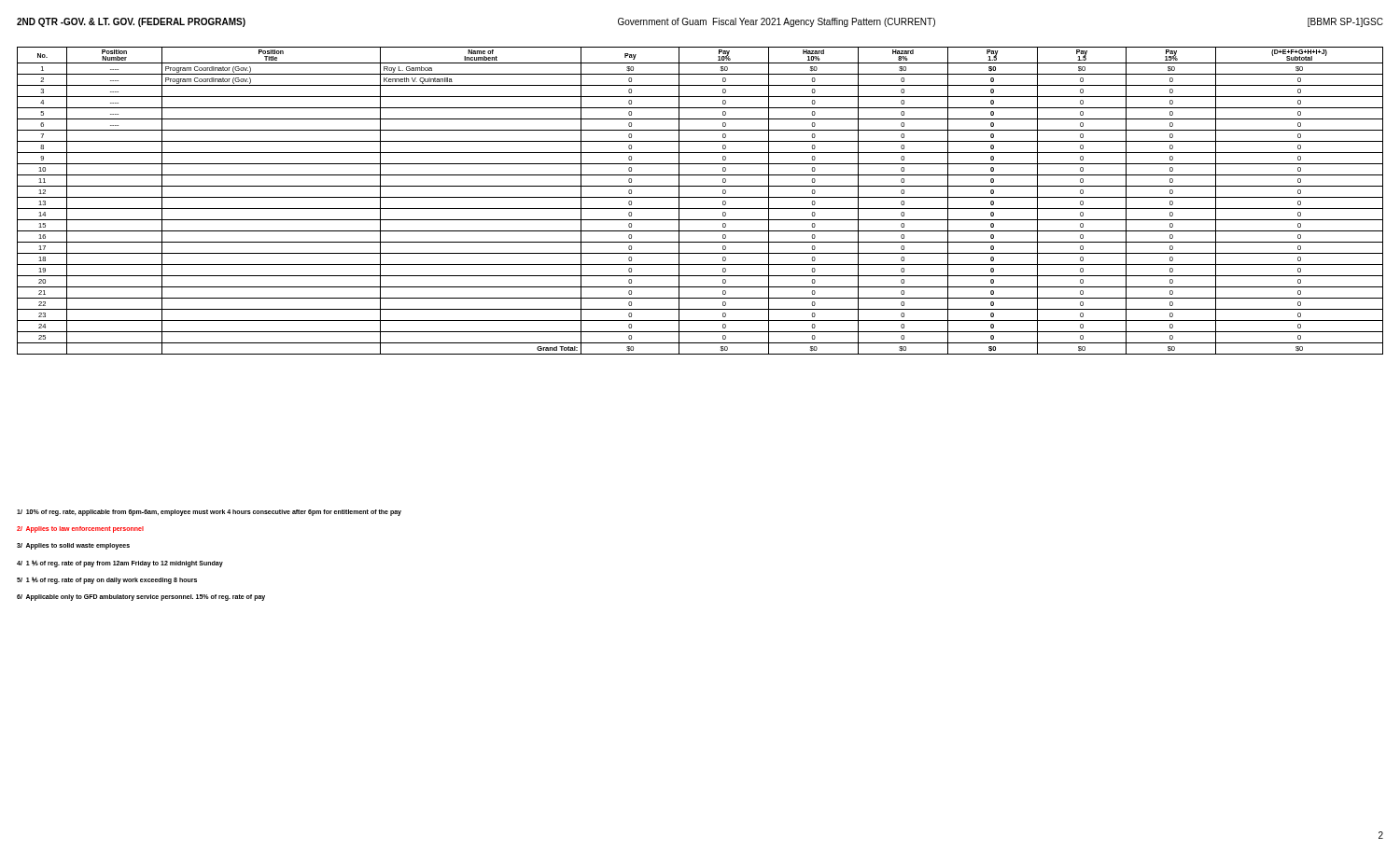Image resolution: width=1400 pixels, height=850 pixels.
Task: Click on the element starting "1/ 10% of reg. rate, applicable from 6pm-6am,"
Action: (x=209, y=554)
